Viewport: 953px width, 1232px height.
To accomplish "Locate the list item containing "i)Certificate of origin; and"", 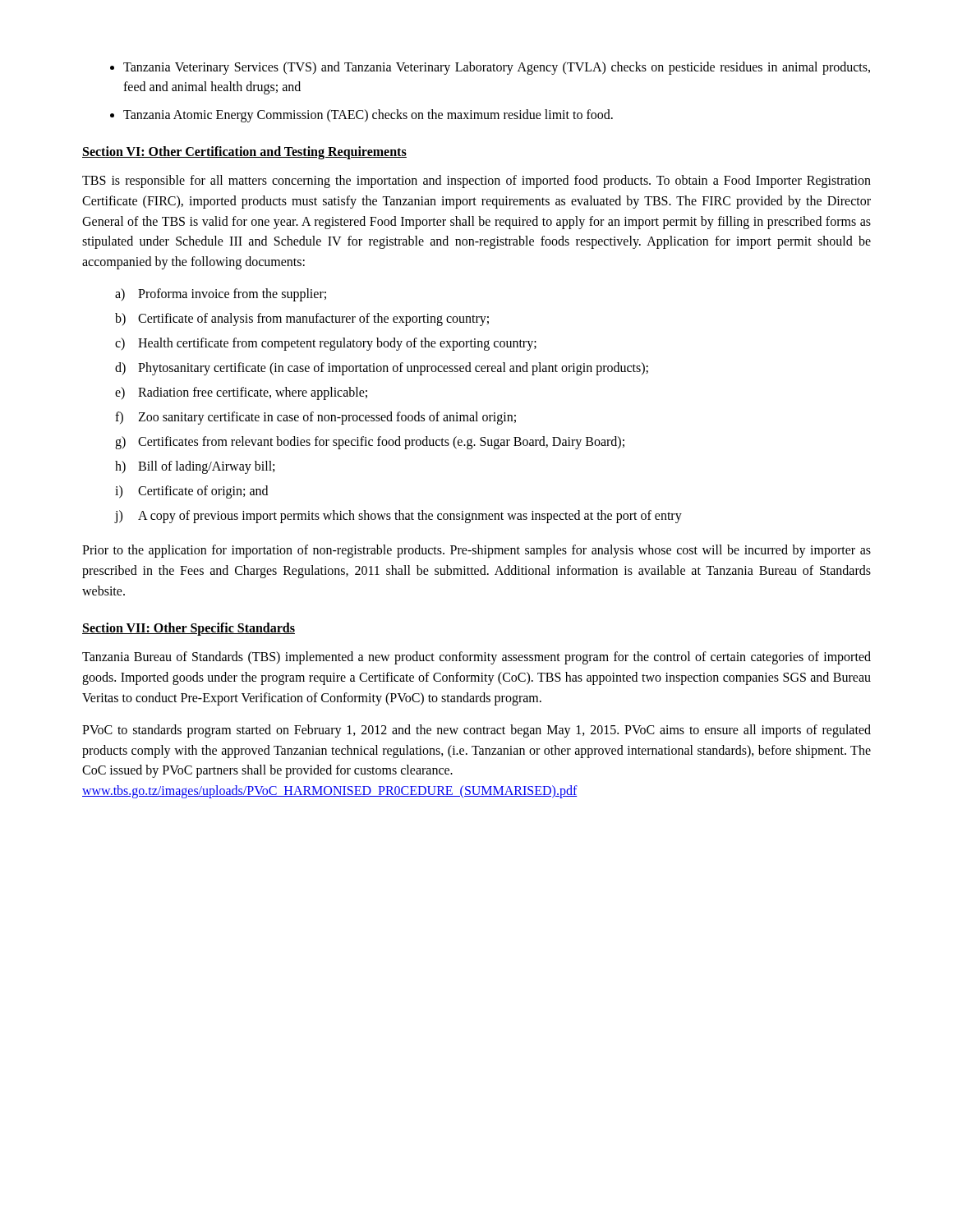I will pos(192,491).
